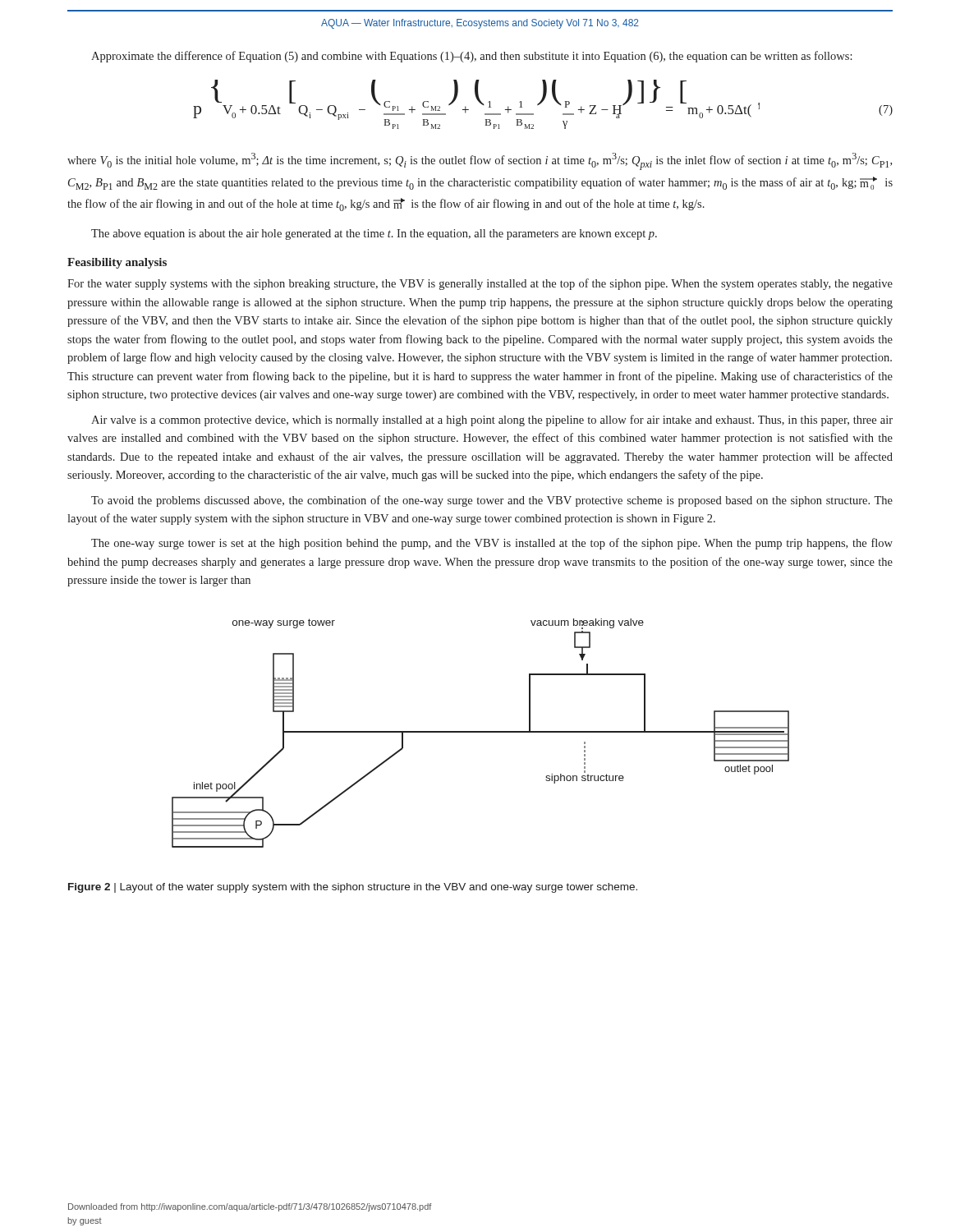960x1232 pixels.
Task: Click on the block starting "Feasibility analysis"
Action: [117, 262]
